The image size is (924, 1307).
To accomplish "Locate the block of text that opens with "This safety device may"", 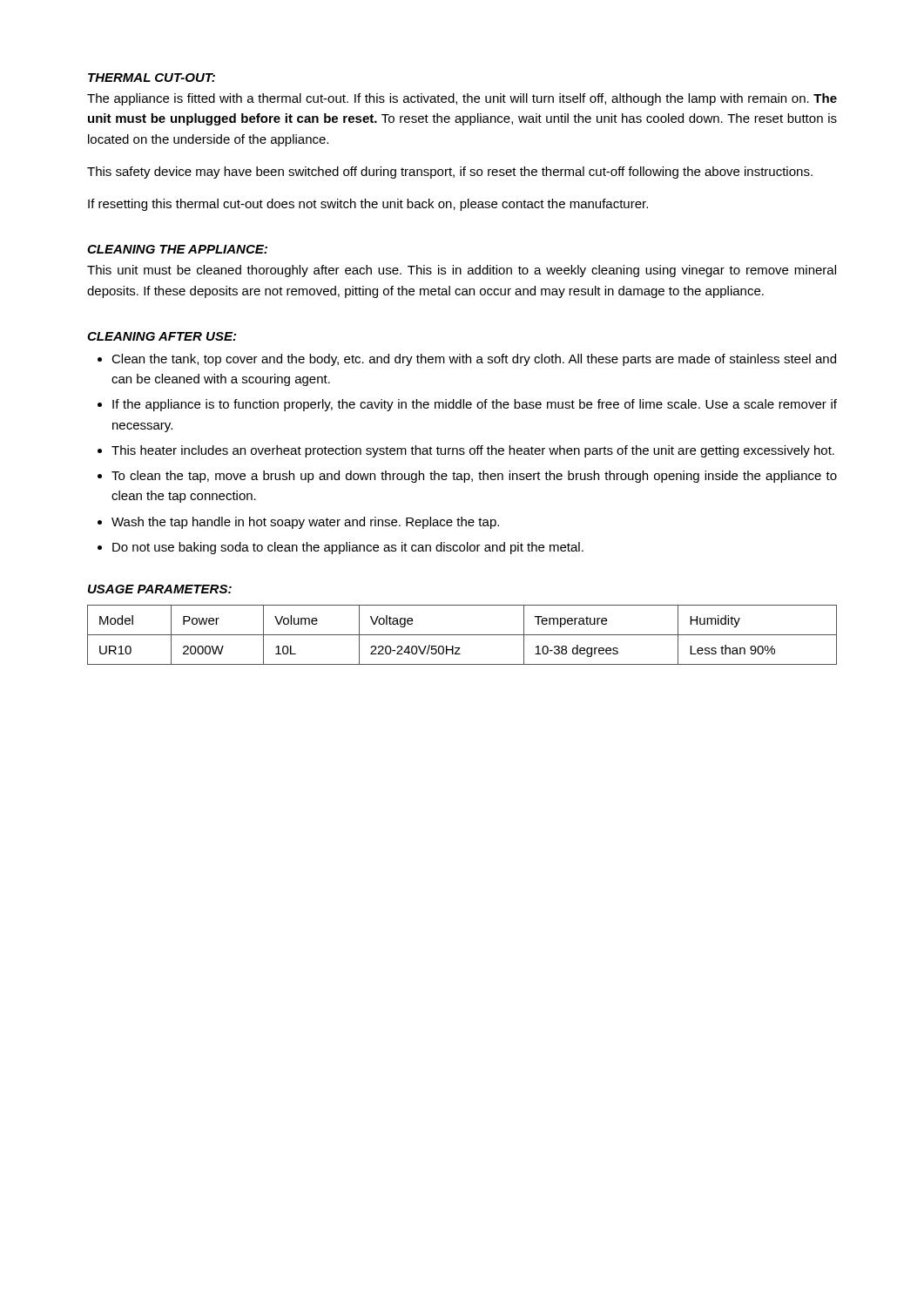I will pos(450,171).
